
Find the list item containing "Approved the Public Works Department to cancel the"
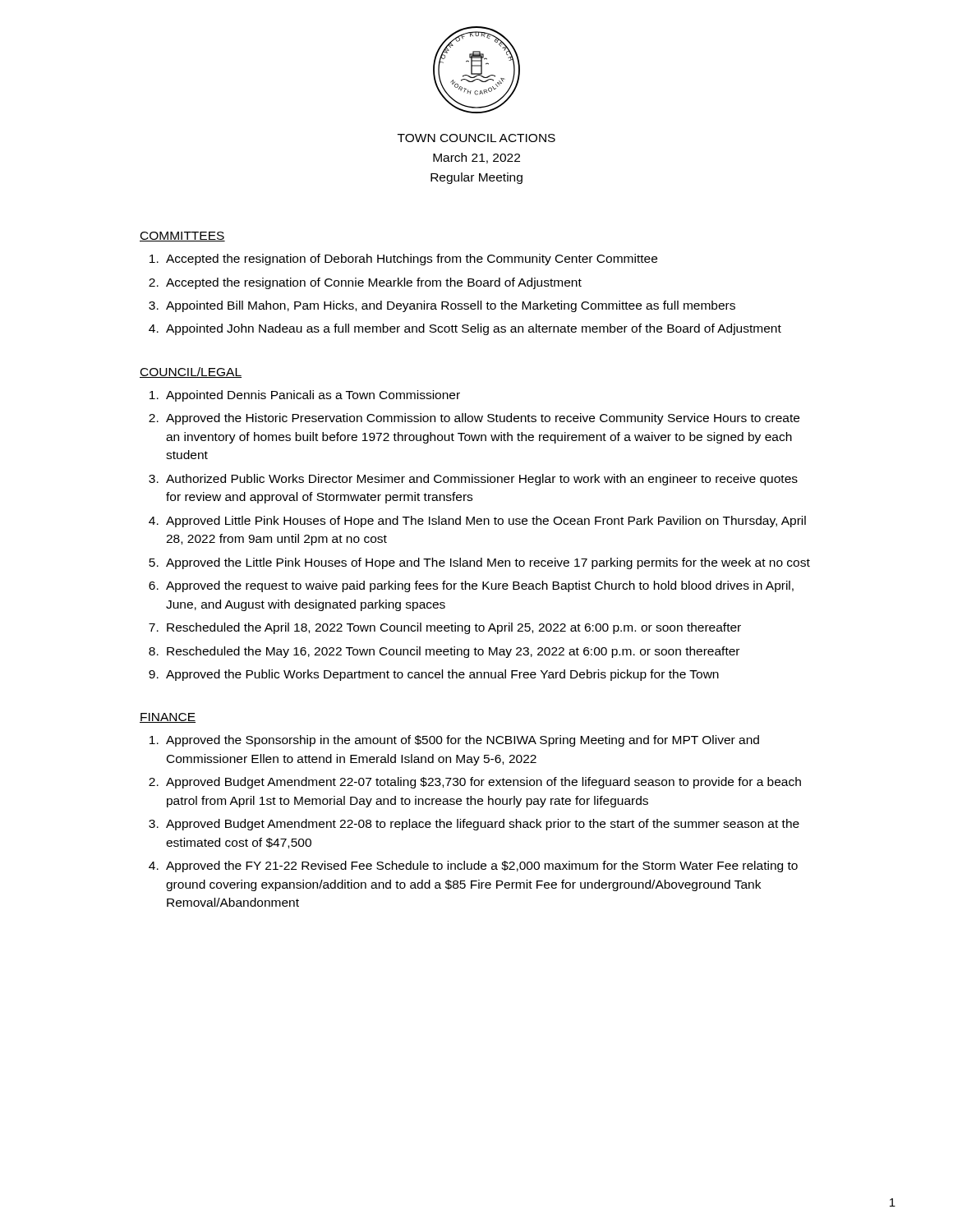(443, 674)
